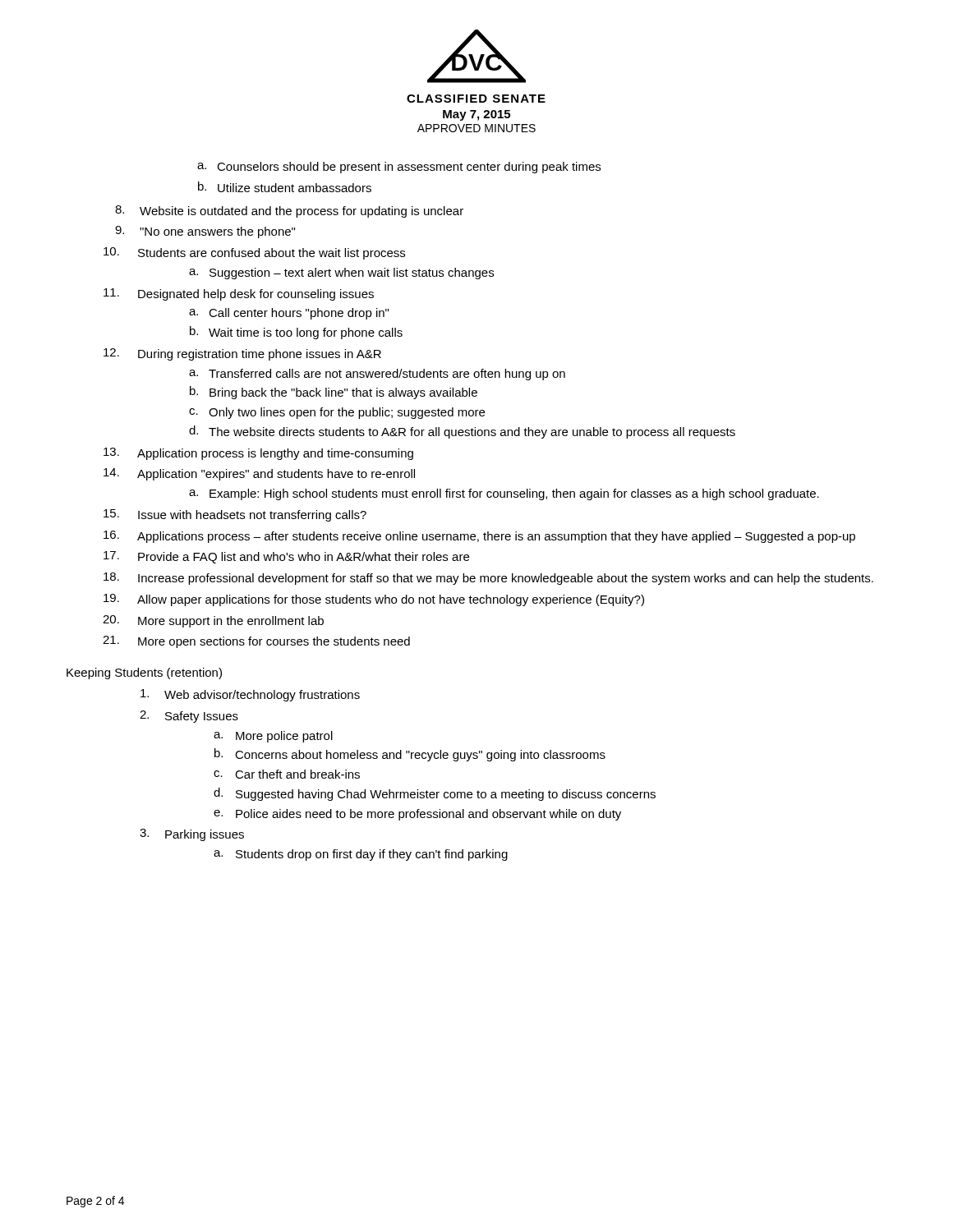Point to the text block starting "b. Bring back the "back line" that is"

[x=334, y=393]
